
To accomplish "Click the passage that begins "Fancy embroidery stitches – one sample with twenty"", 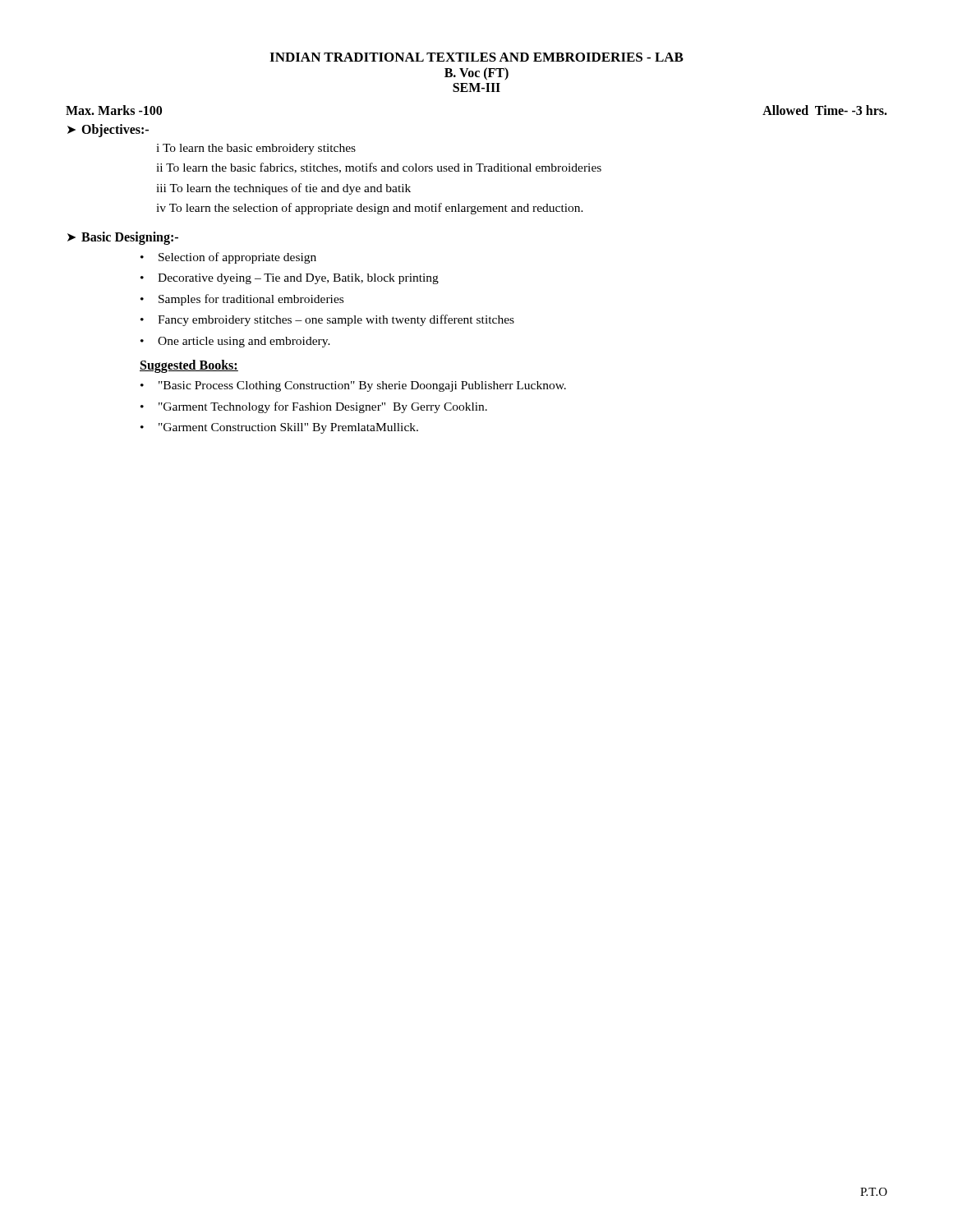I will [x=336, y=319].
